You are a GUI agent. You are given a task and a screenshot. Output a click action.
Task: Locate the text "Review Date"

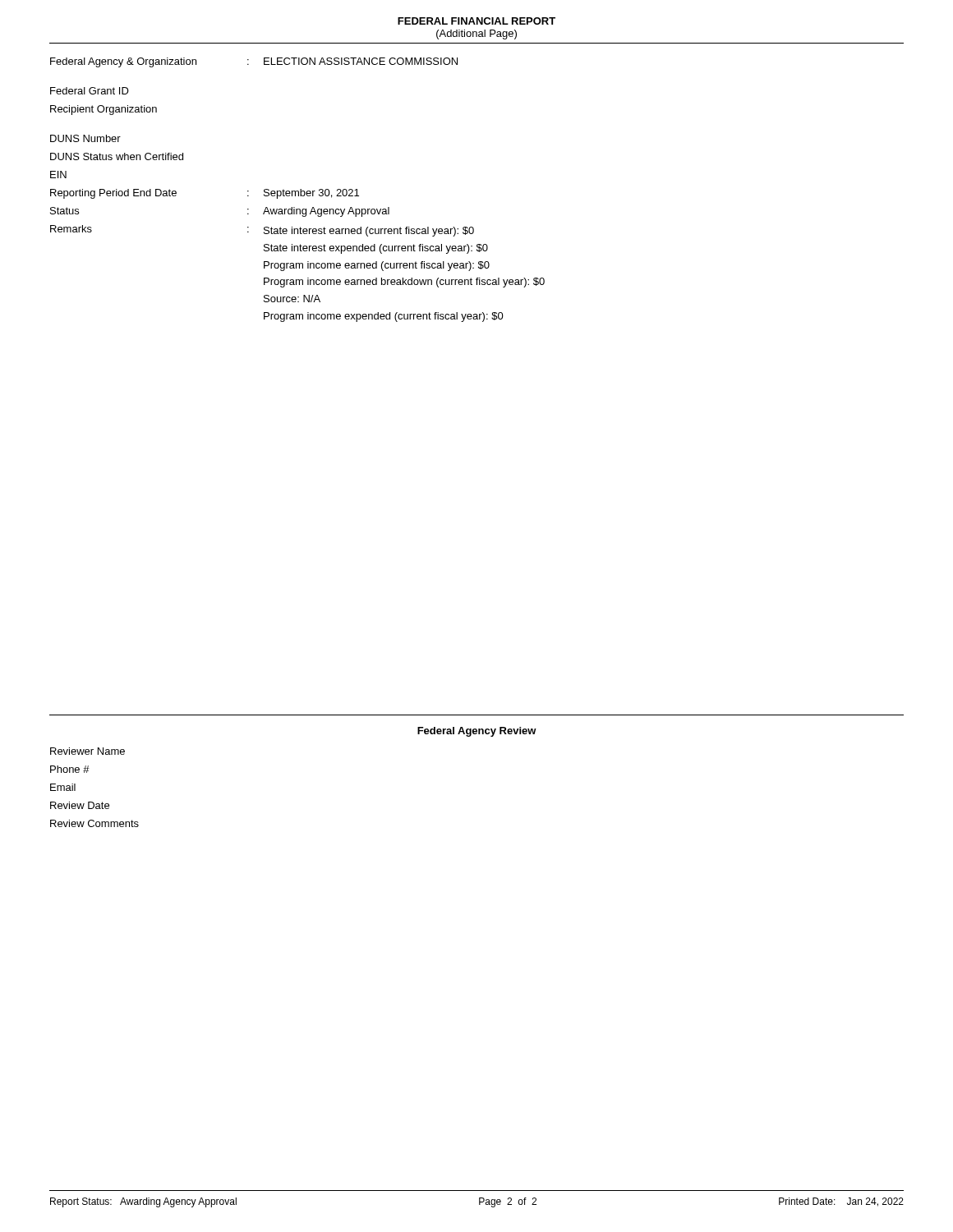[x=80, y=805]
